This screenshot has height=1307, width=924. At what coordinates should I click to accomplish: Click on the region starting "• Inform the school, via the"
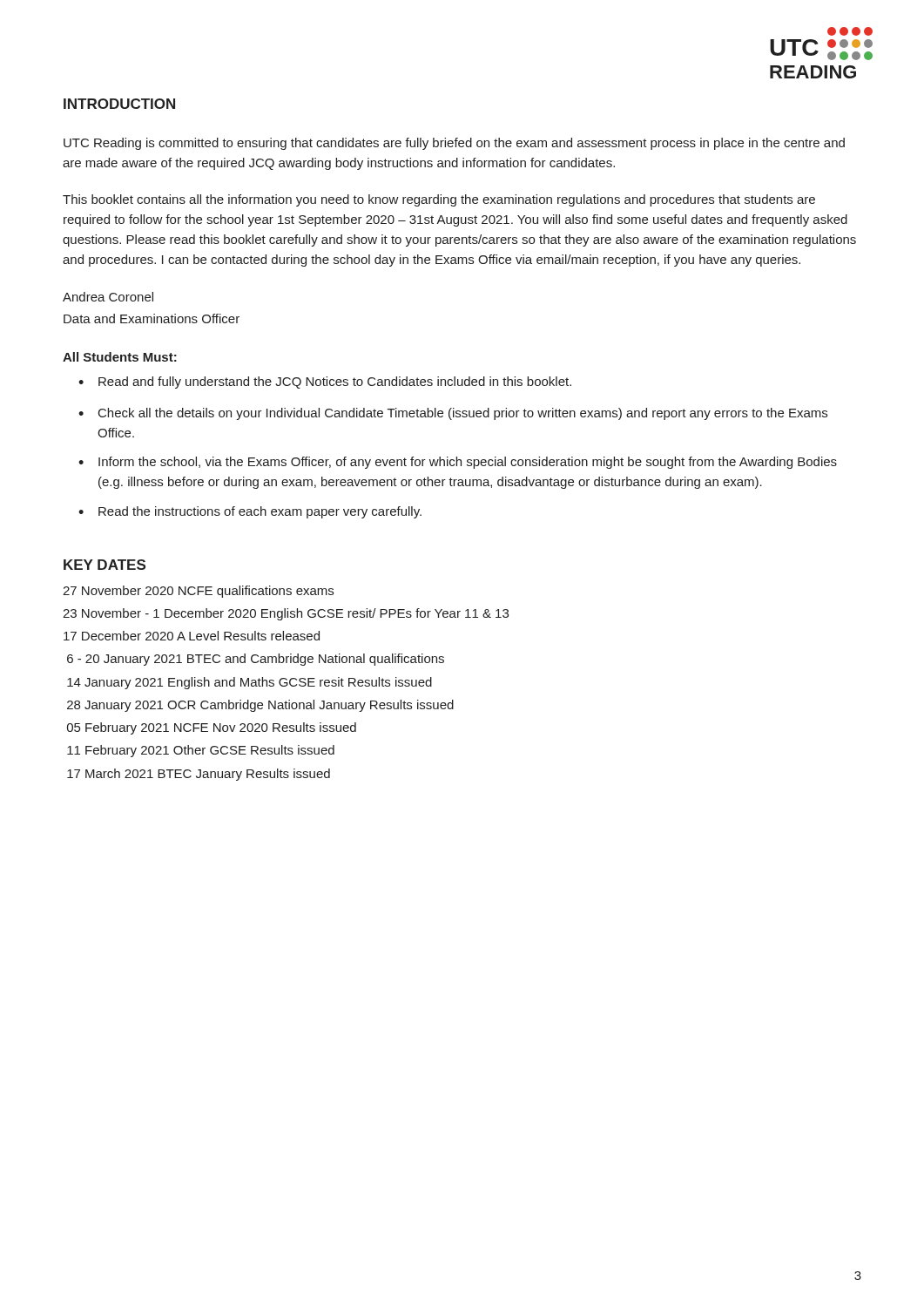(x=470, y=472)
